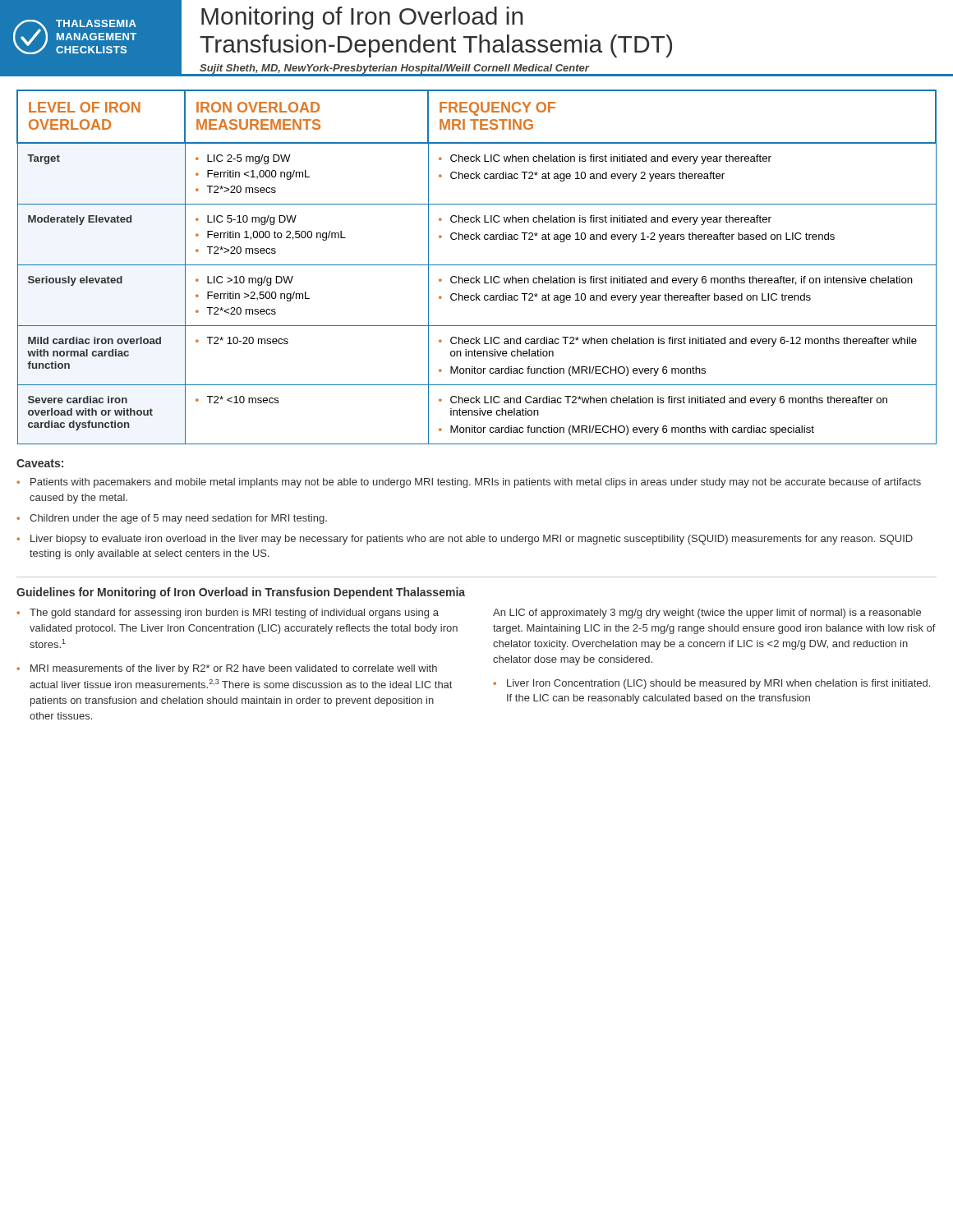Find the block on this page that starts "• Children under the age of 5"
The width and height of the screenshot is (953, 1232).
pos(172,518)
